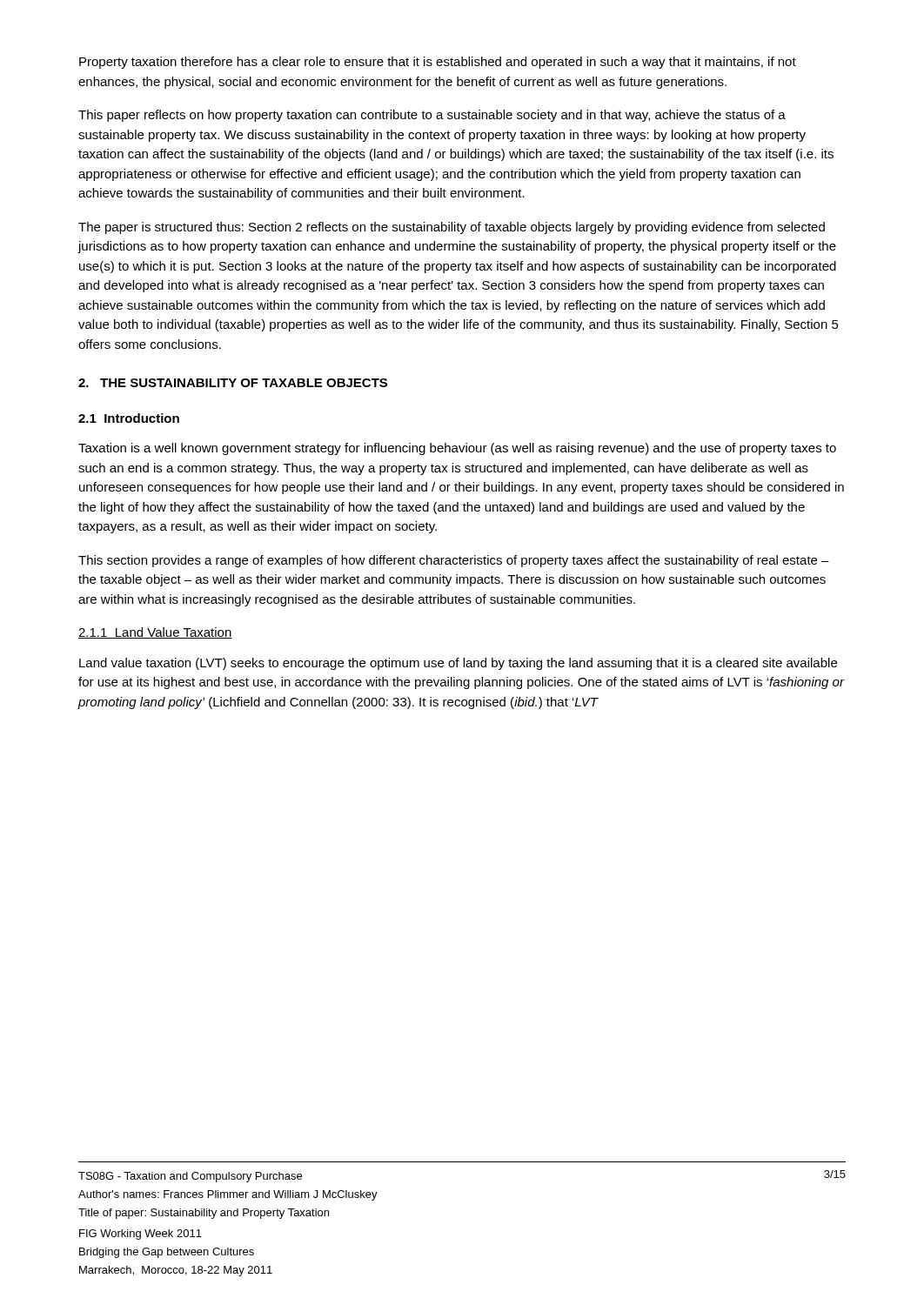924x1305 pixels.
Task: Locate the text block starting "2.1 Introduction"
Action: pyautogui.click(x=129, y=418)
